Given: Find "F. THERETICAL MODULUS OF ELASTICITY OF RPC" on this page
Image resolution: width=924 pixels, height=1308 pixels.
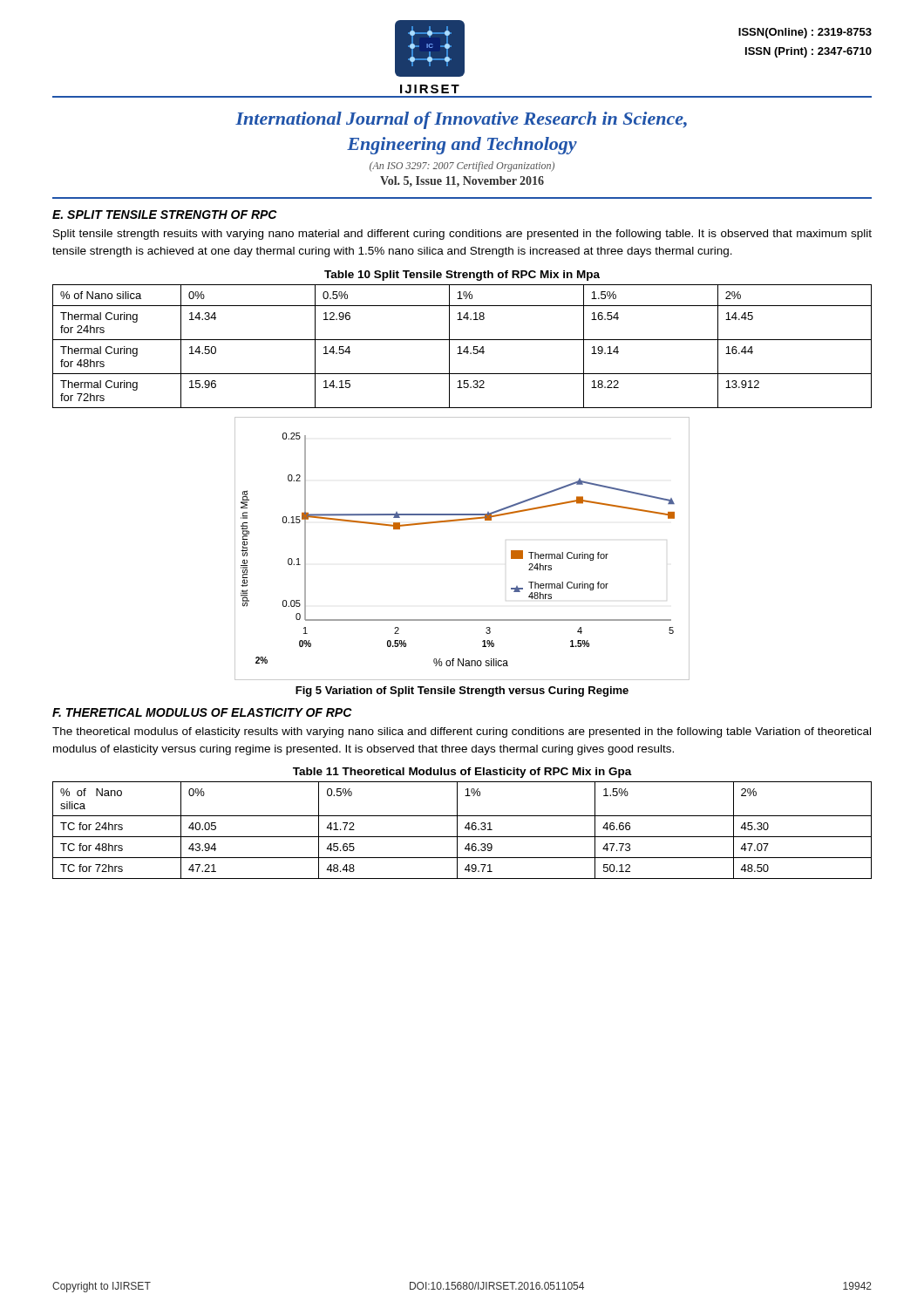Looking at the screenshot, I should coord(202,712).
